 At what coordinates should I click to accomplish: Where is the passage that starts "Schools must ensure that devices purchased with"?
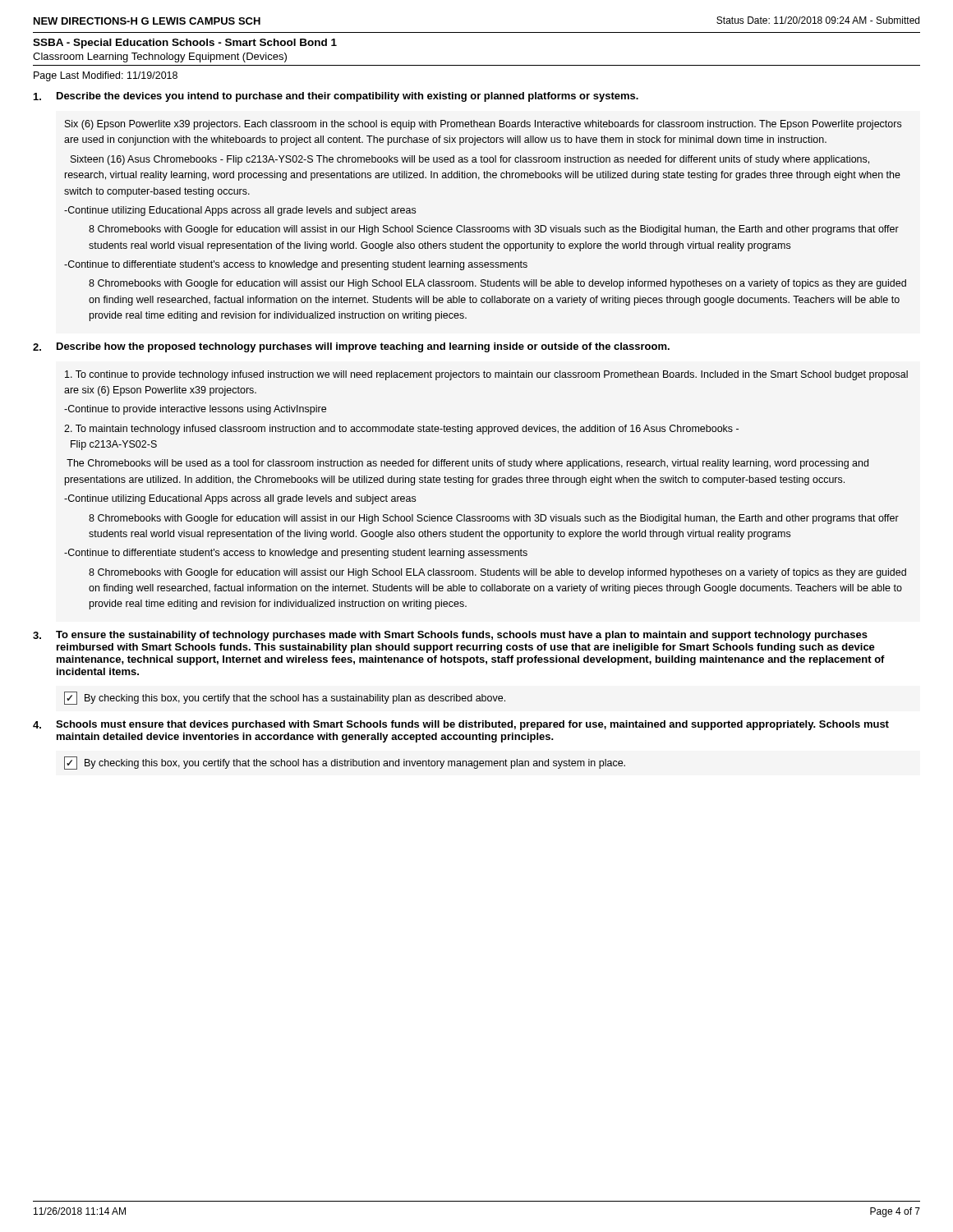click(x=472, y=730)
